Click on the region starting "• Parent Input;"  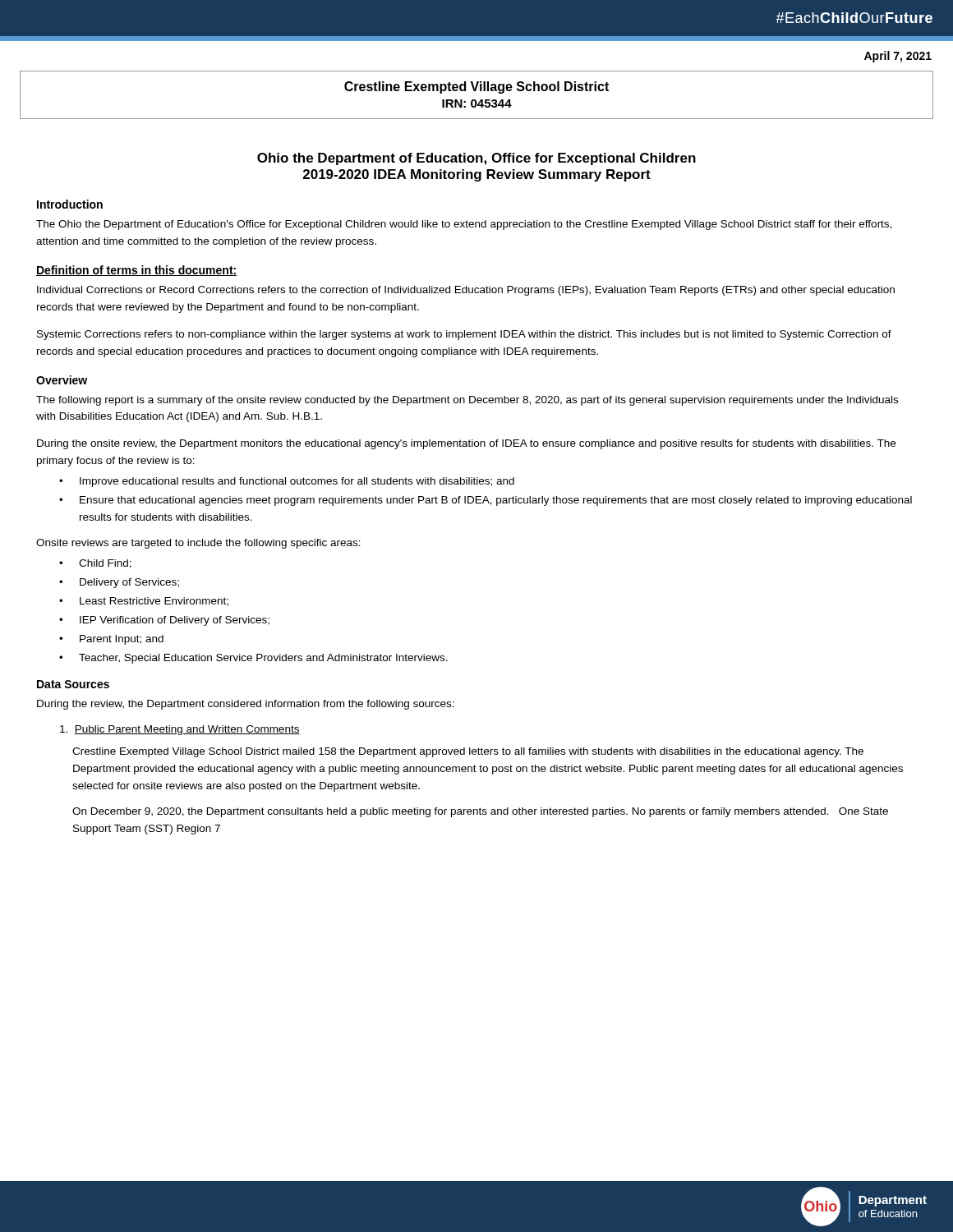[112, 639]
